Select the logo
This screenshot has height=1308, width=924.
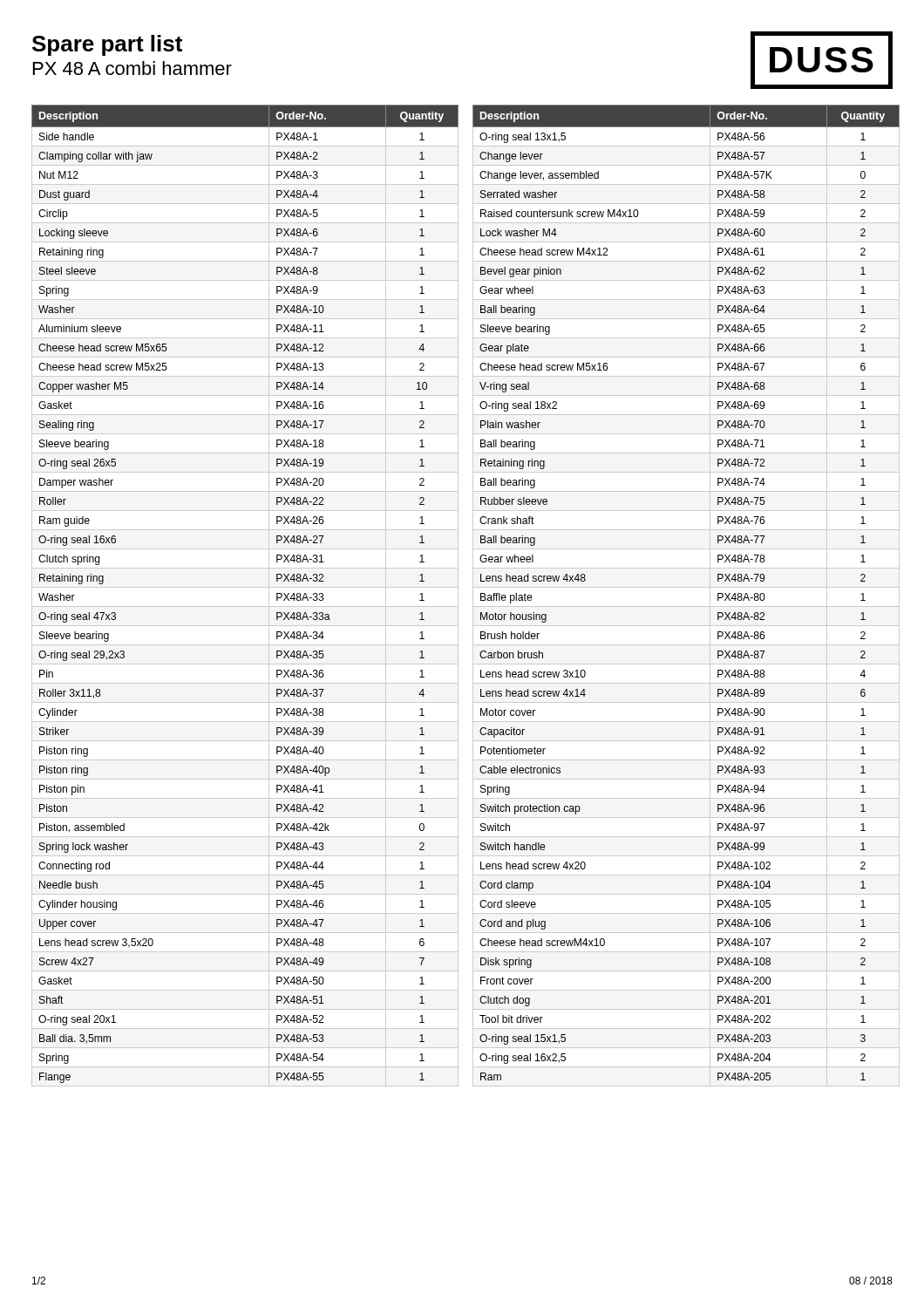[x=822, y=60]
